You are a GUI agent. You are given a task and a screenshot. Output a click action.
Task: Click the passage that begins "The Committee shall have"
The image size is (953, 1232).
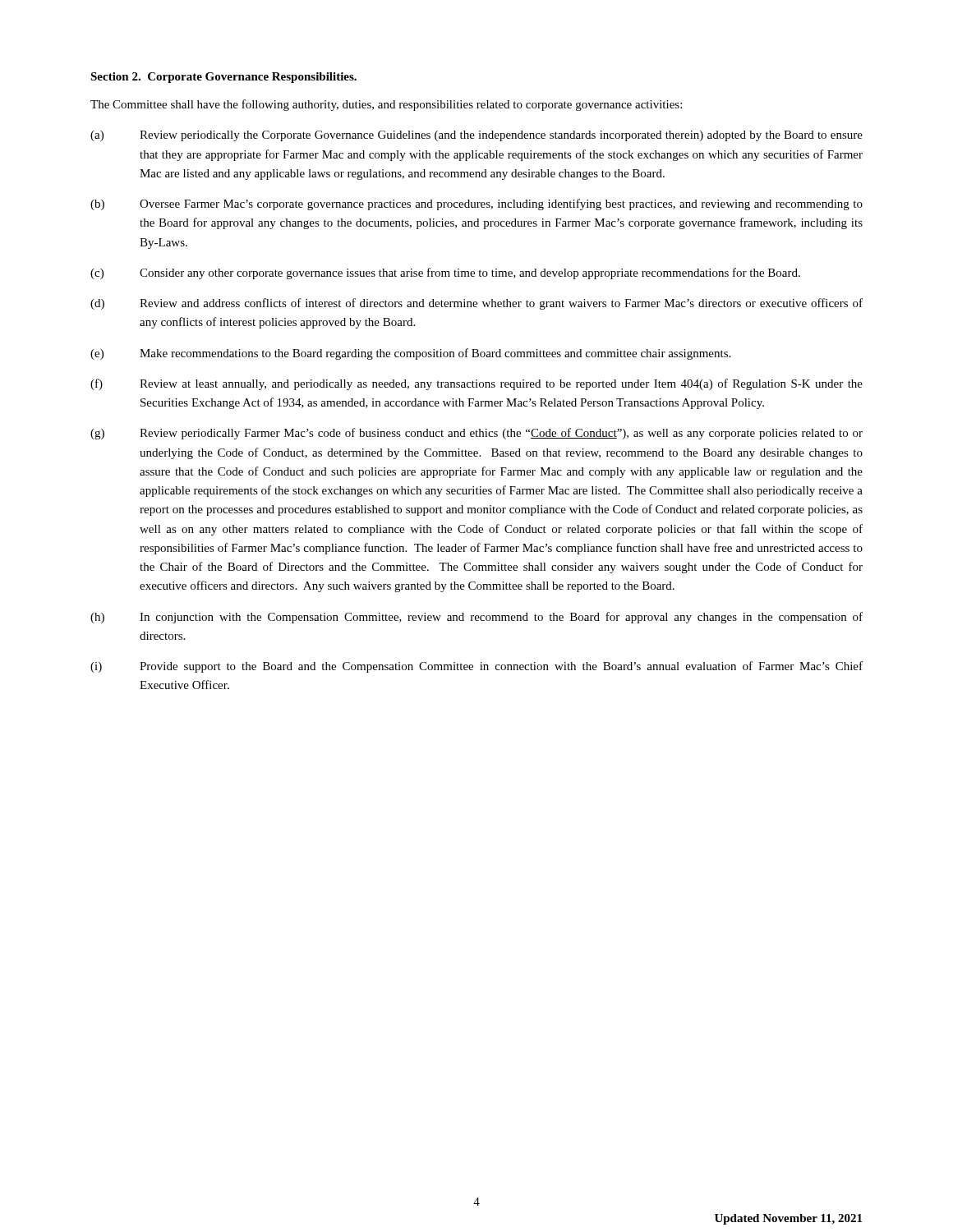coord(387,104)
